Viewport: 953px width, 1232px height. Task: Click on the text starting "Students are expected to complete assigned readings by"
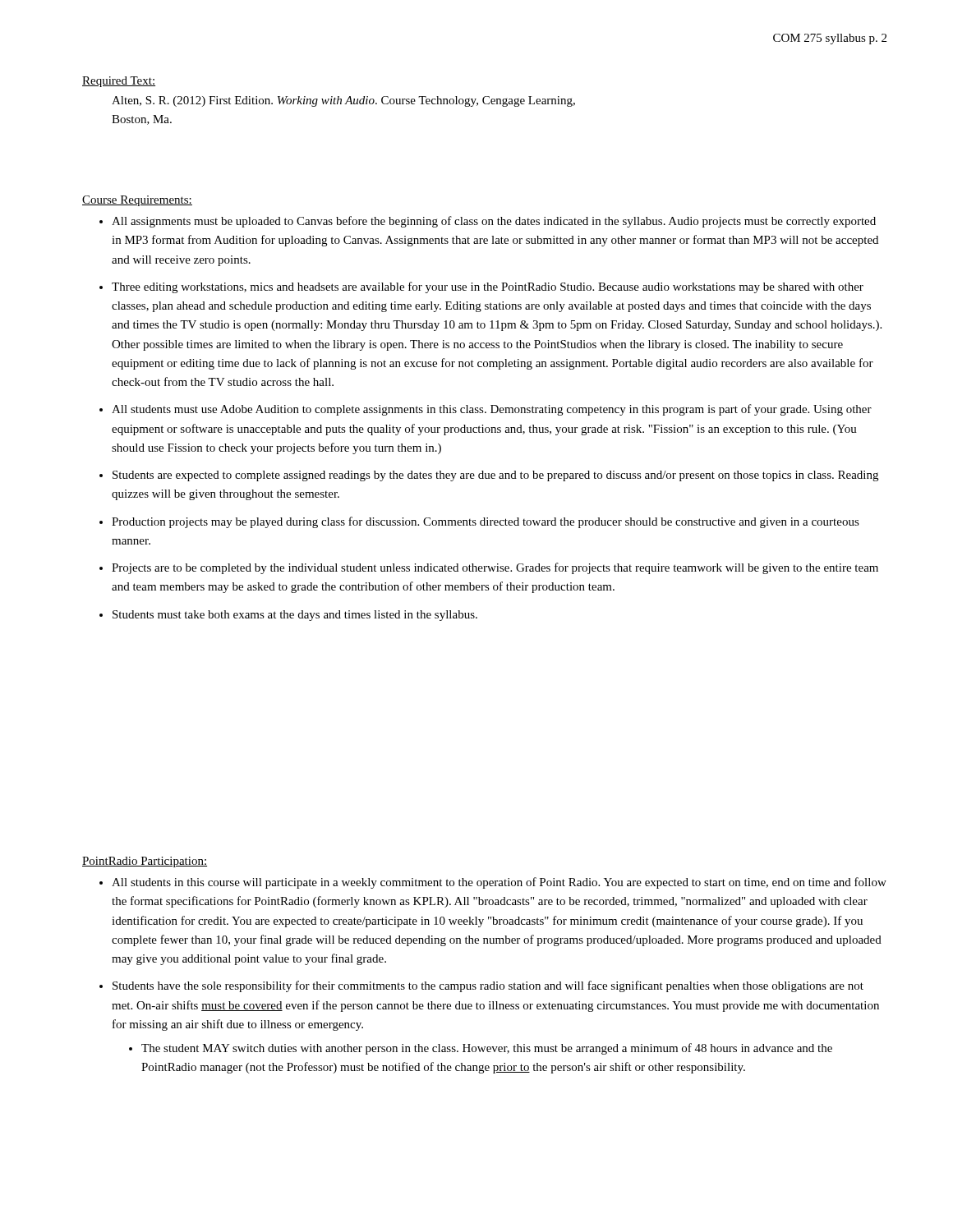[495, 484]
